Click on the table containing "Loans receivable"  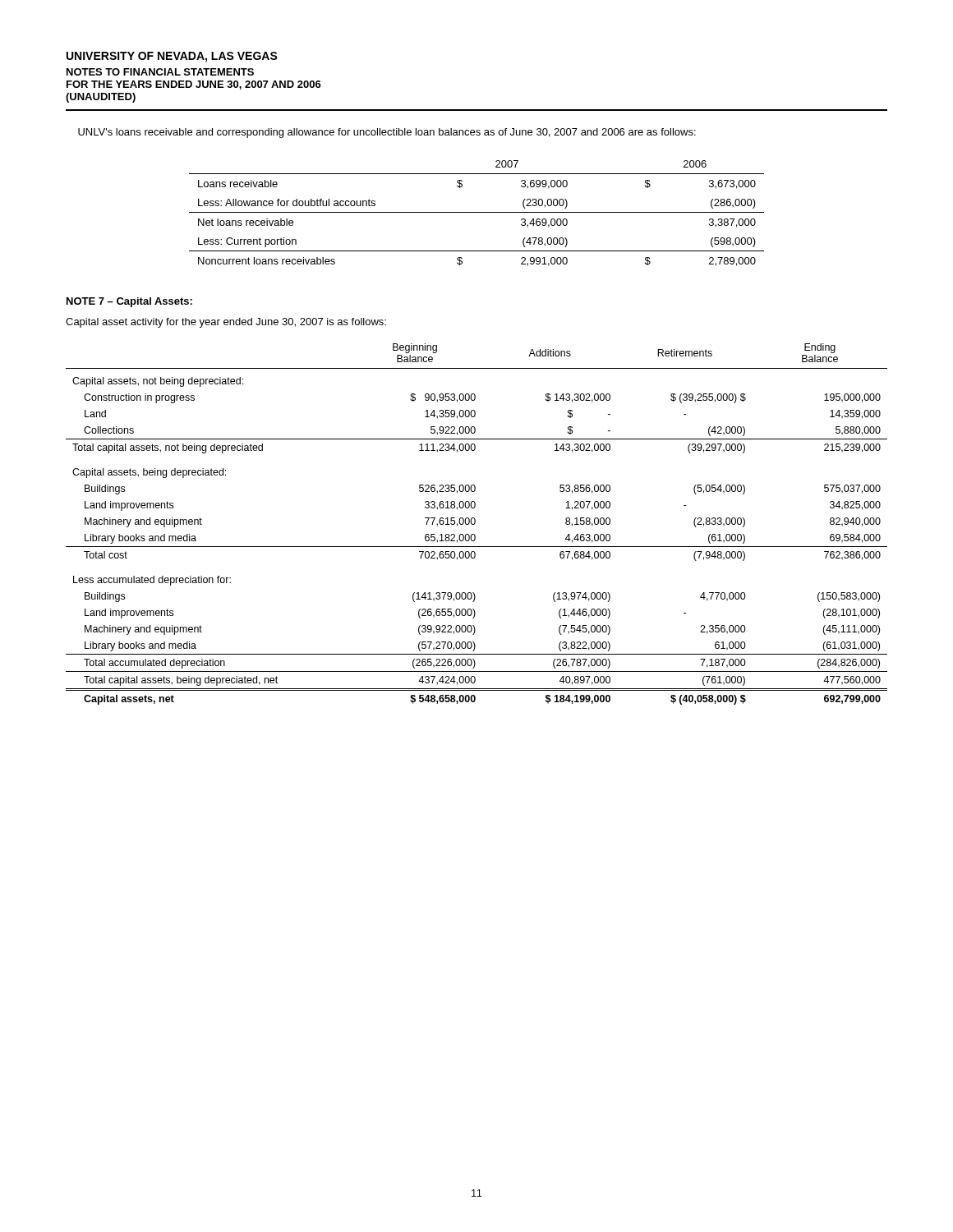pyautogui.click(x=476, y=213)
